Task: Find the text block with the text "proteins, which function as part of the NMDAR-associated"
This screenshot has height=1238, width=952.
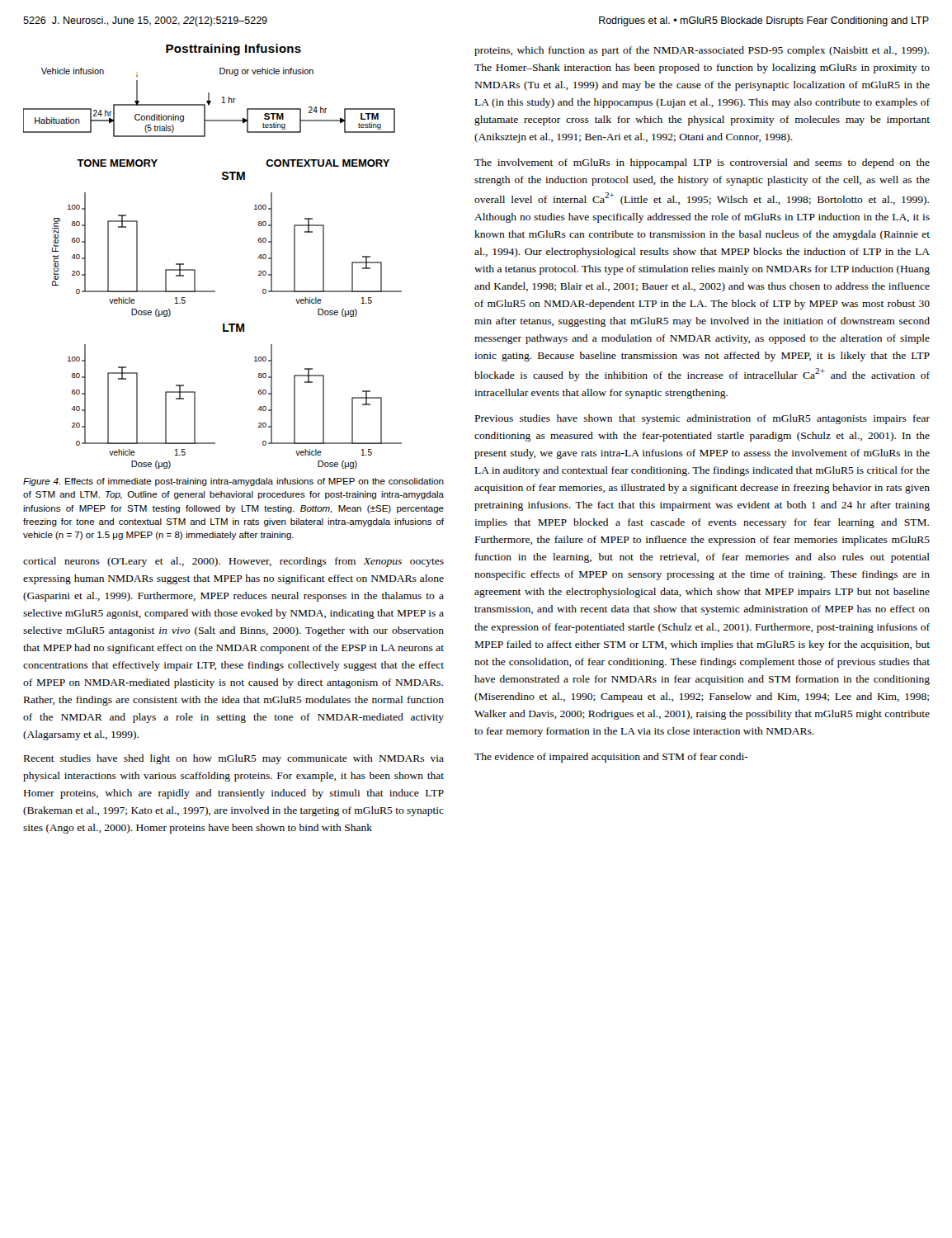Action: 702,93
